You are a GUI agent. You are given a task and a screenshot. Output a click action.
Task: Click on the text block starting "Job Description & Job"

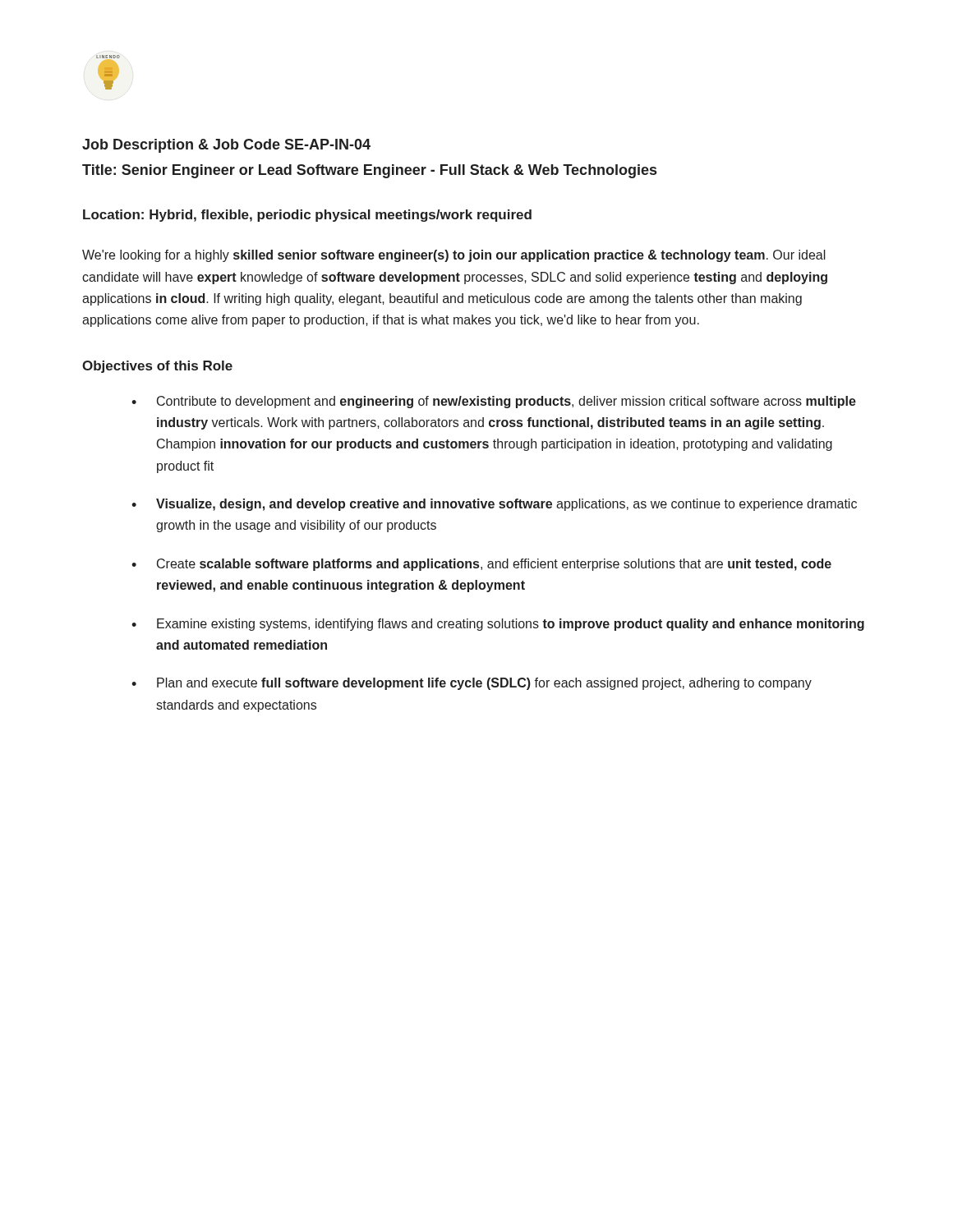[x=476, y=158]
